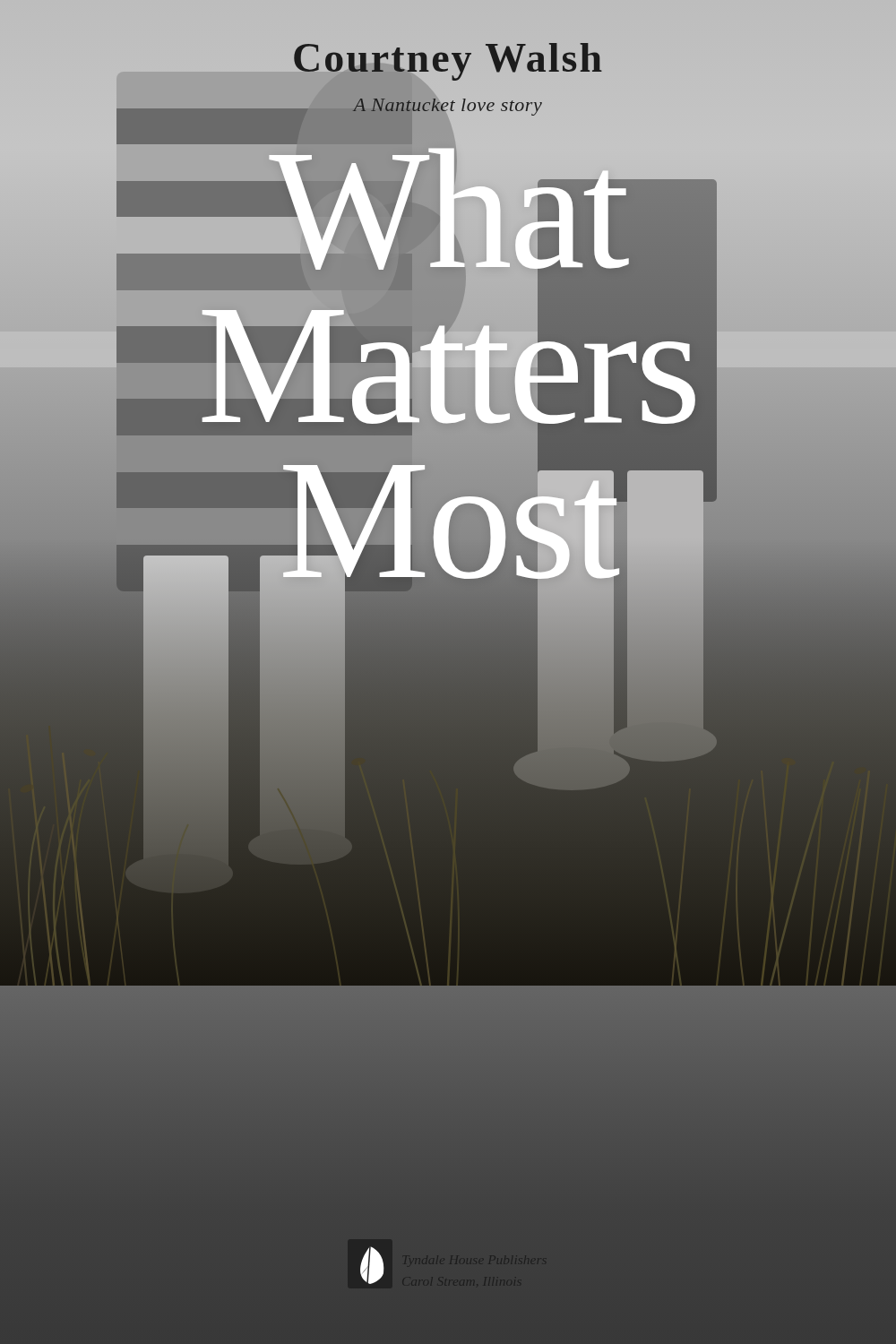Image resolution: width=896 pixels, height=1344 pixels.
Task: Locate the text that says "A Nantucket love story"
Action: (x=448, y=104)
